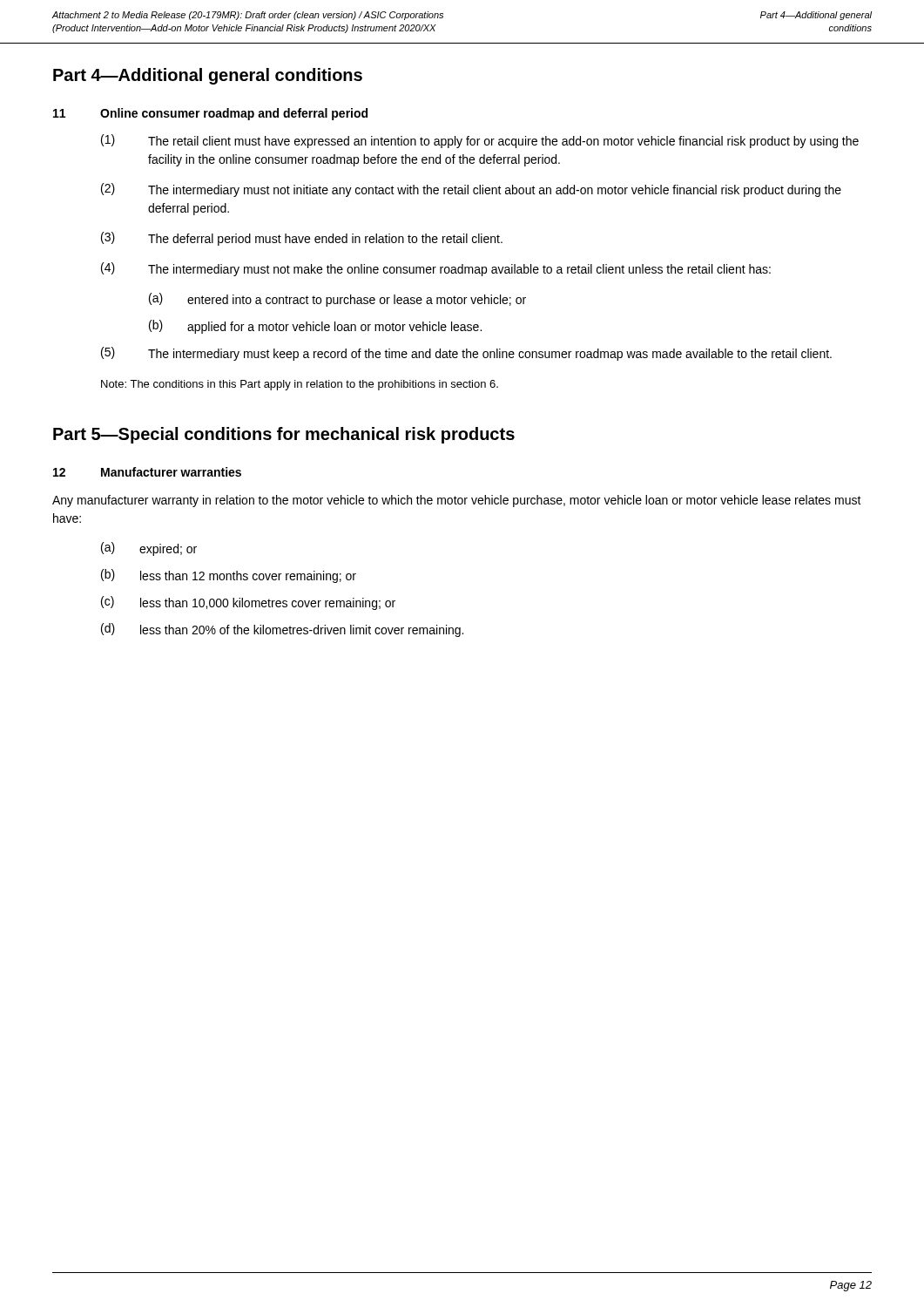924x1307 pixels.
Task: Point to the title beginning "Part 5—Special conditions for"
Action: coord(284,433)
